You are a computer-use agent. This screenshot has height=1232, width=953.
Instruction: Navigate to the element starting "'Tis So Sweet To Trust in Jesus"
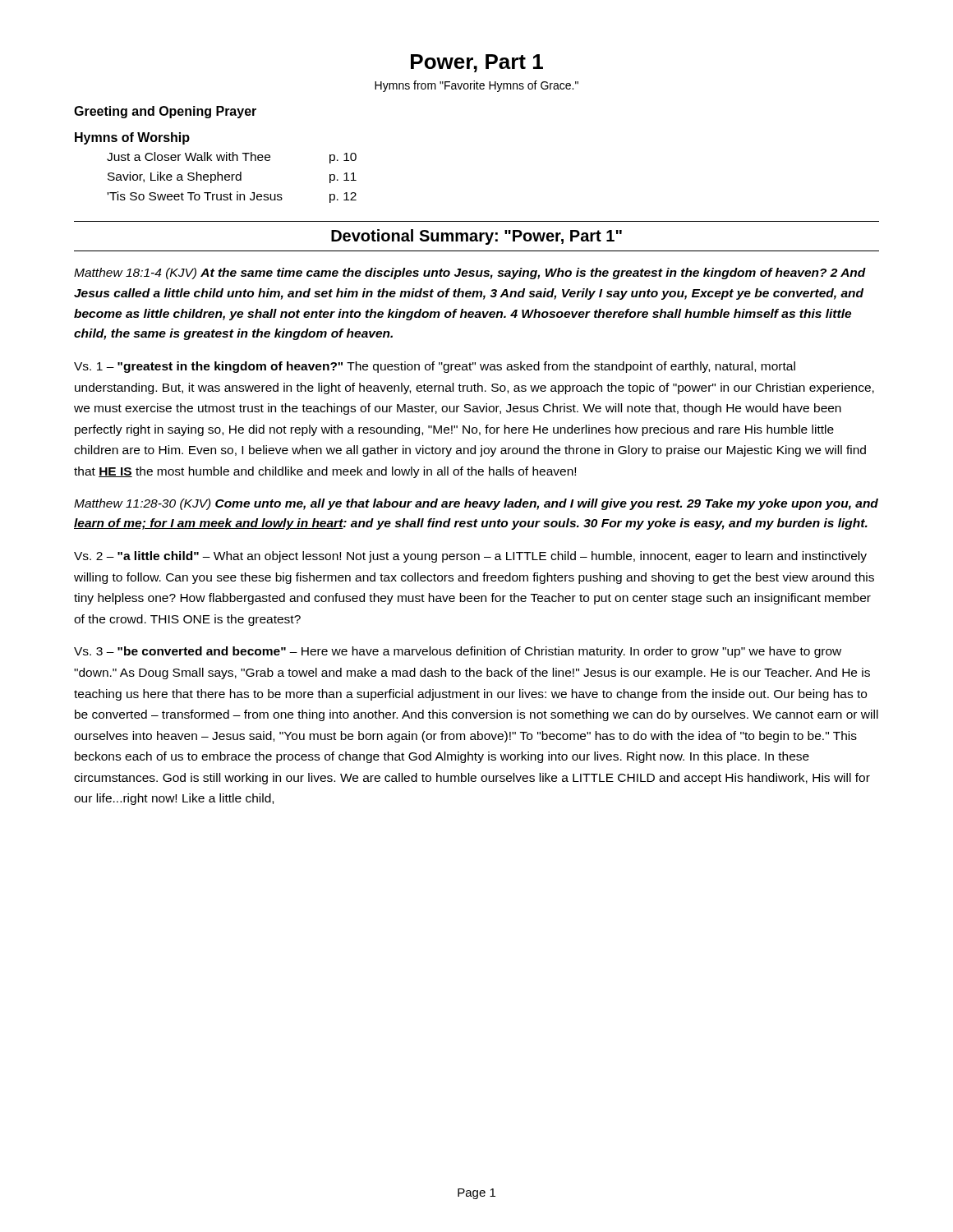coord(232,196)
